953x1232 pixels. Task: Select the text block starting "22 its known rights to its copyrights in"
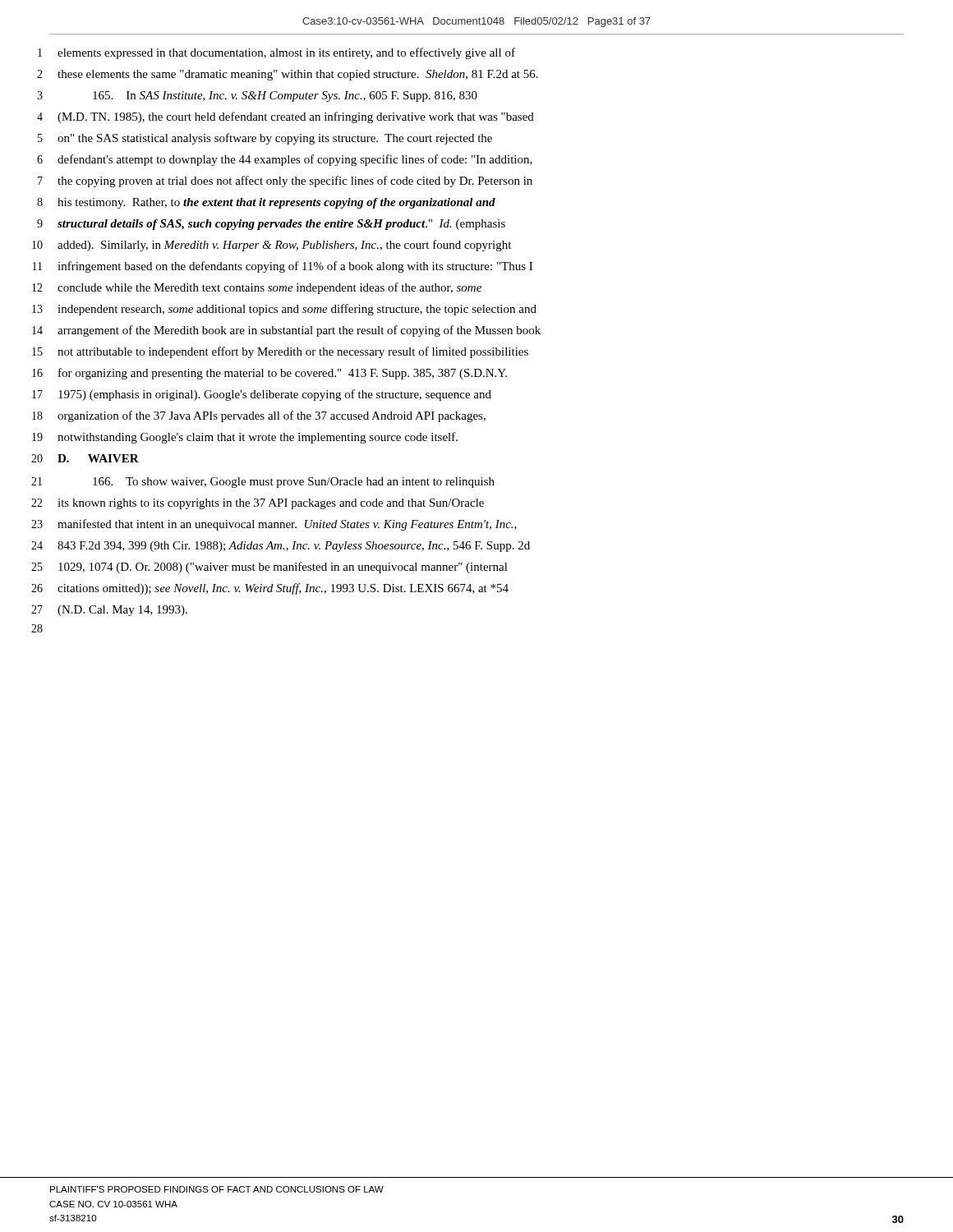pos(476,503)
